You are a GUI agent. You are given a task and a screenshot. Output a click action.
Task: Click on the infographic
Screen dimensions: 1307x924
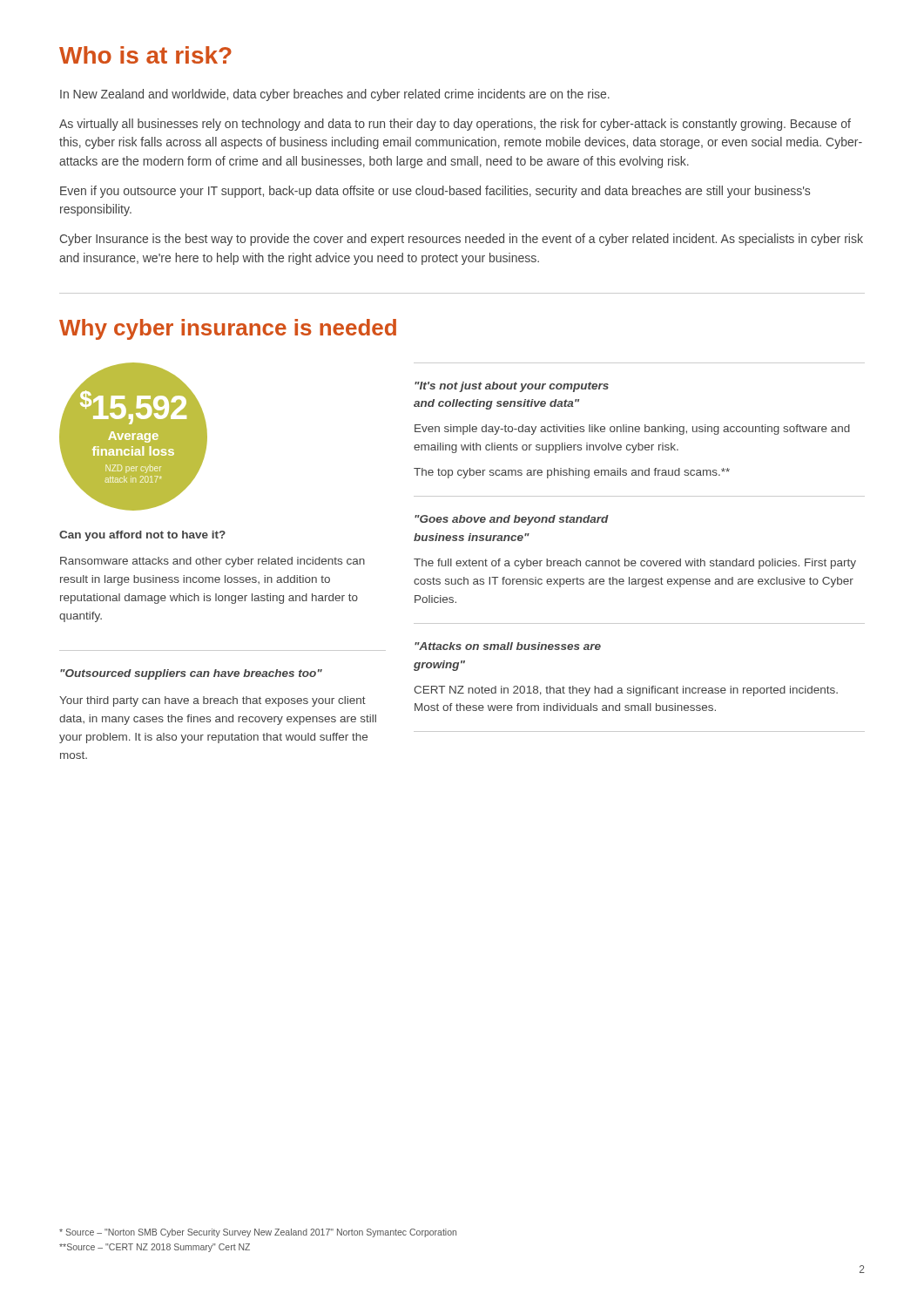coord(223,436)
